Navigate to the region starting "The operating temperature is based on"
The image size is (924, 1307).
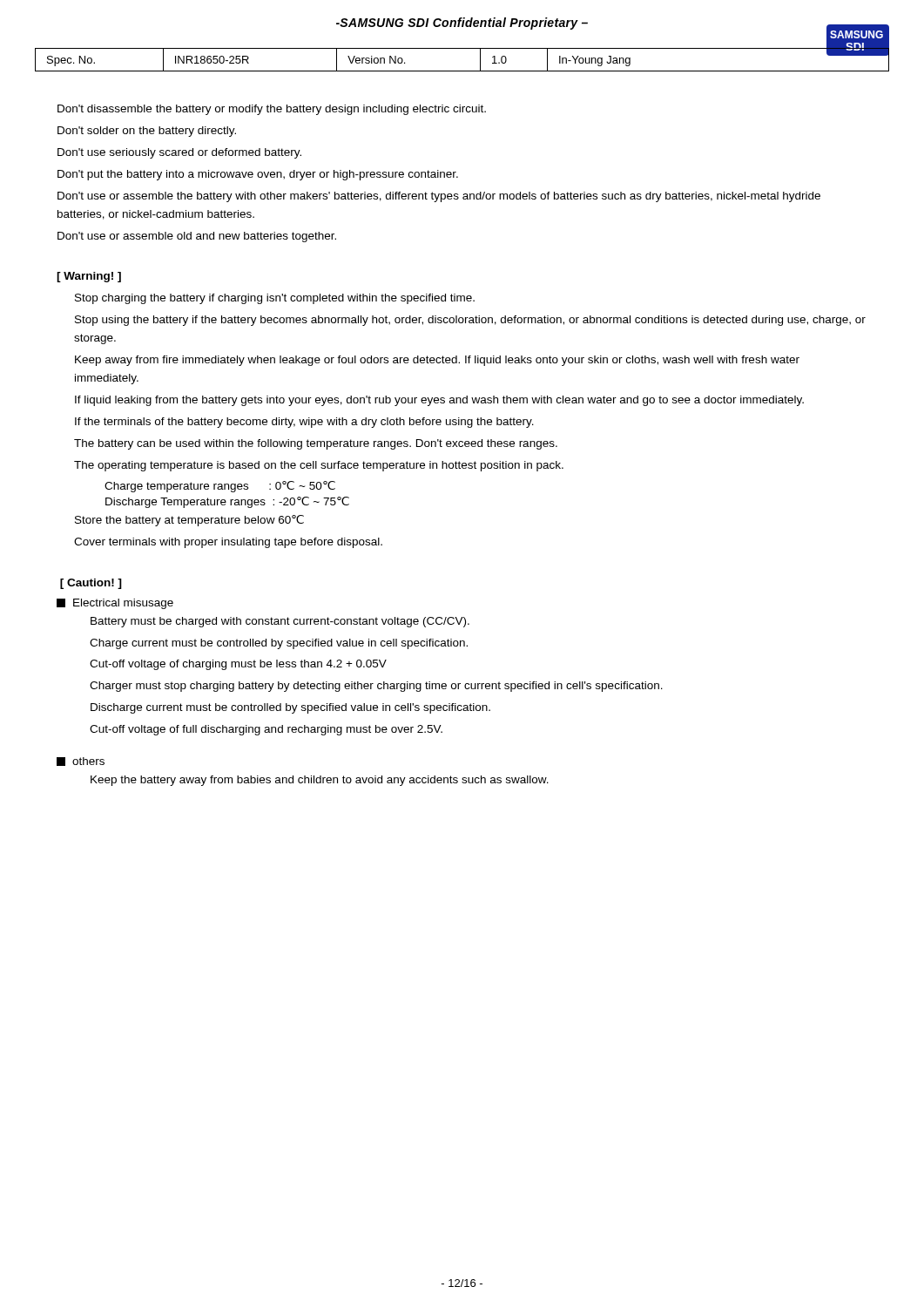319,465
